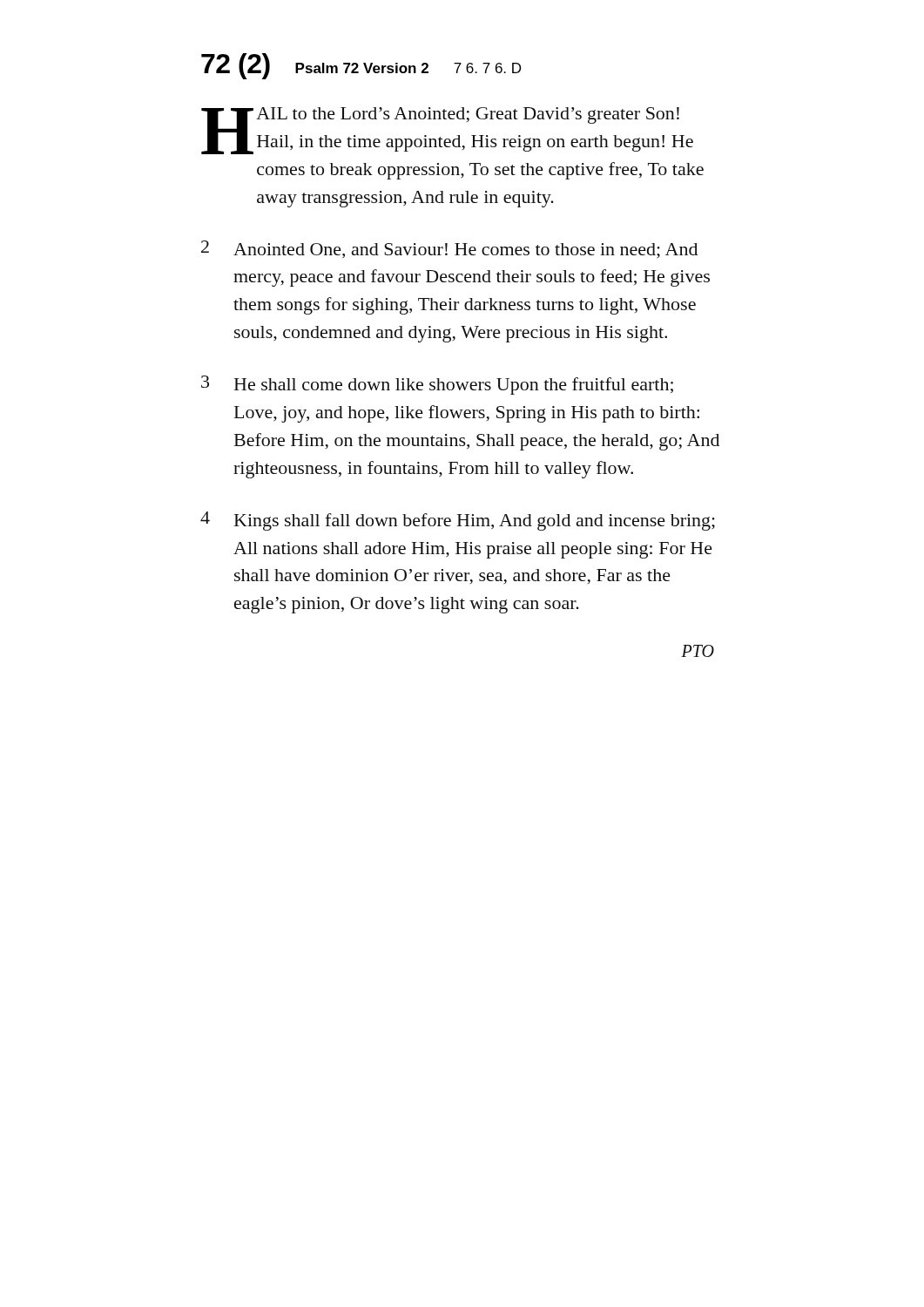Click the section header that begins "72 (2) Psalm 72 Version 2 7 6."
The width and height of the screenshot is (924, 1307).
point(361,64)
